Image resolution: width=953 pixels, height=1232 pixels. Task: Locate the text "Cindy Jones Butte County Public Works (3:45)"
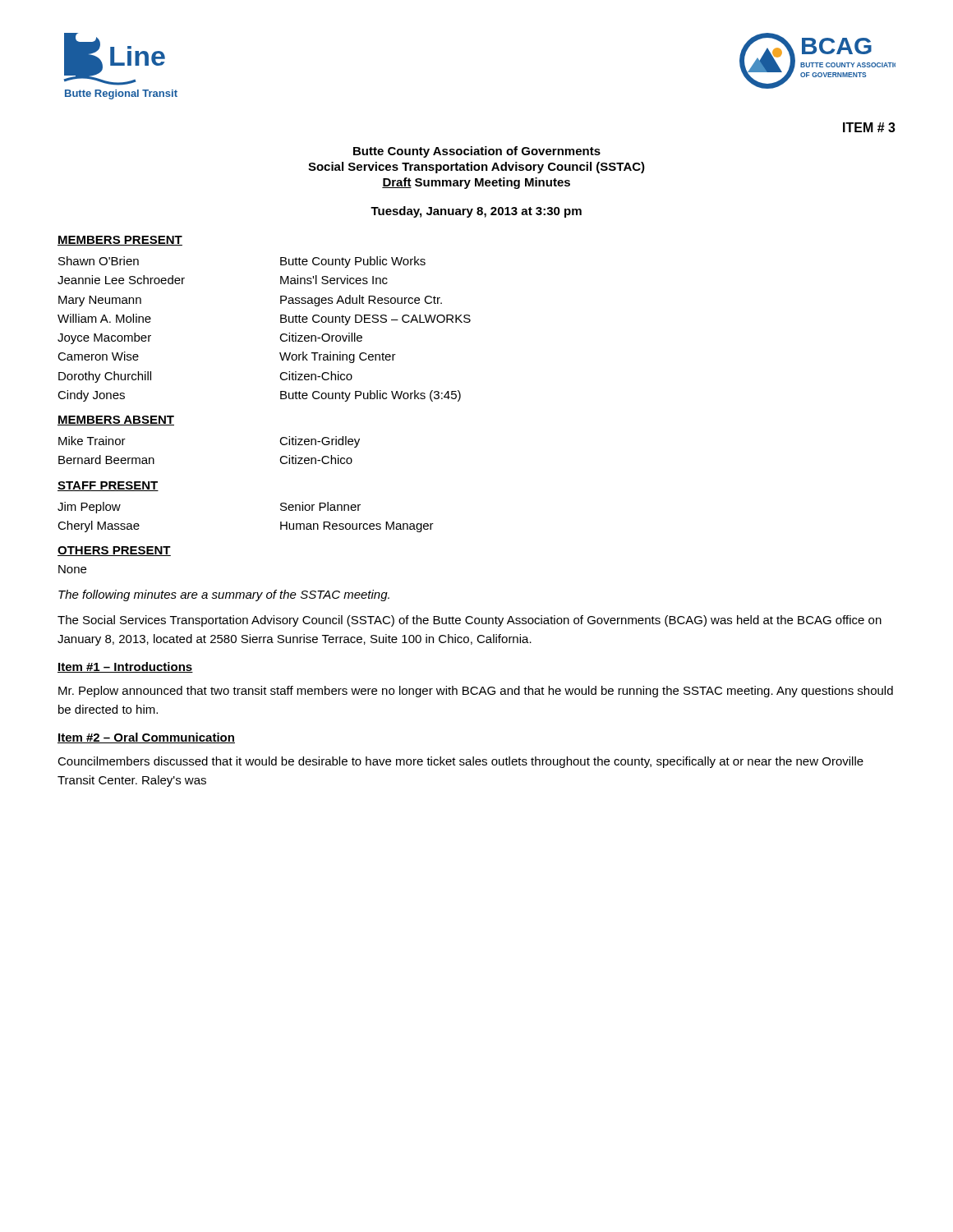pos(97,395)
